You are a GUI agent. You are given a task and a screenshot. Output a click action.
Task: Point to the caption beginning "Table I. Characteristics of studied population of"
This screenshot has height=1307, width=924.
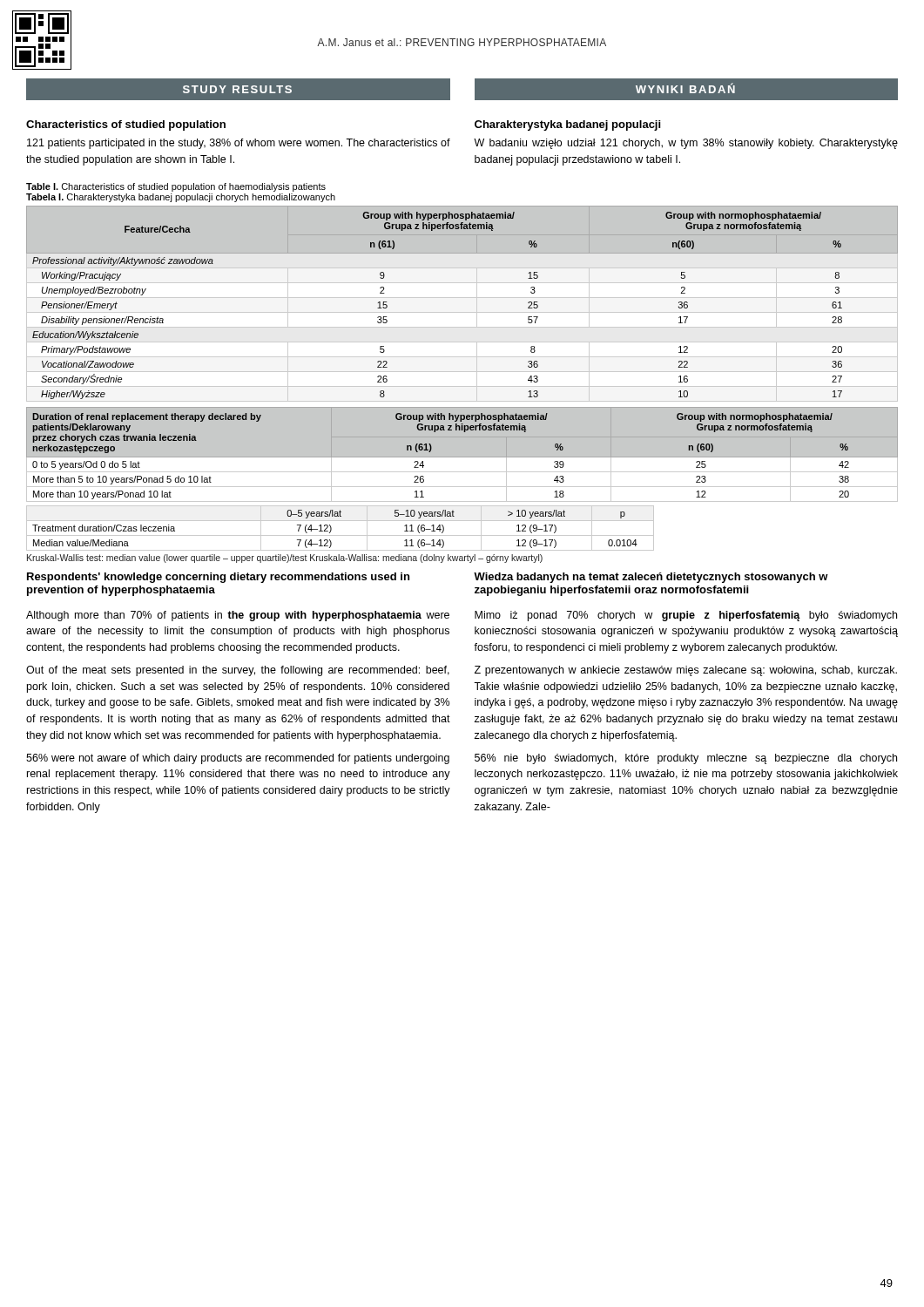[181, 191]
